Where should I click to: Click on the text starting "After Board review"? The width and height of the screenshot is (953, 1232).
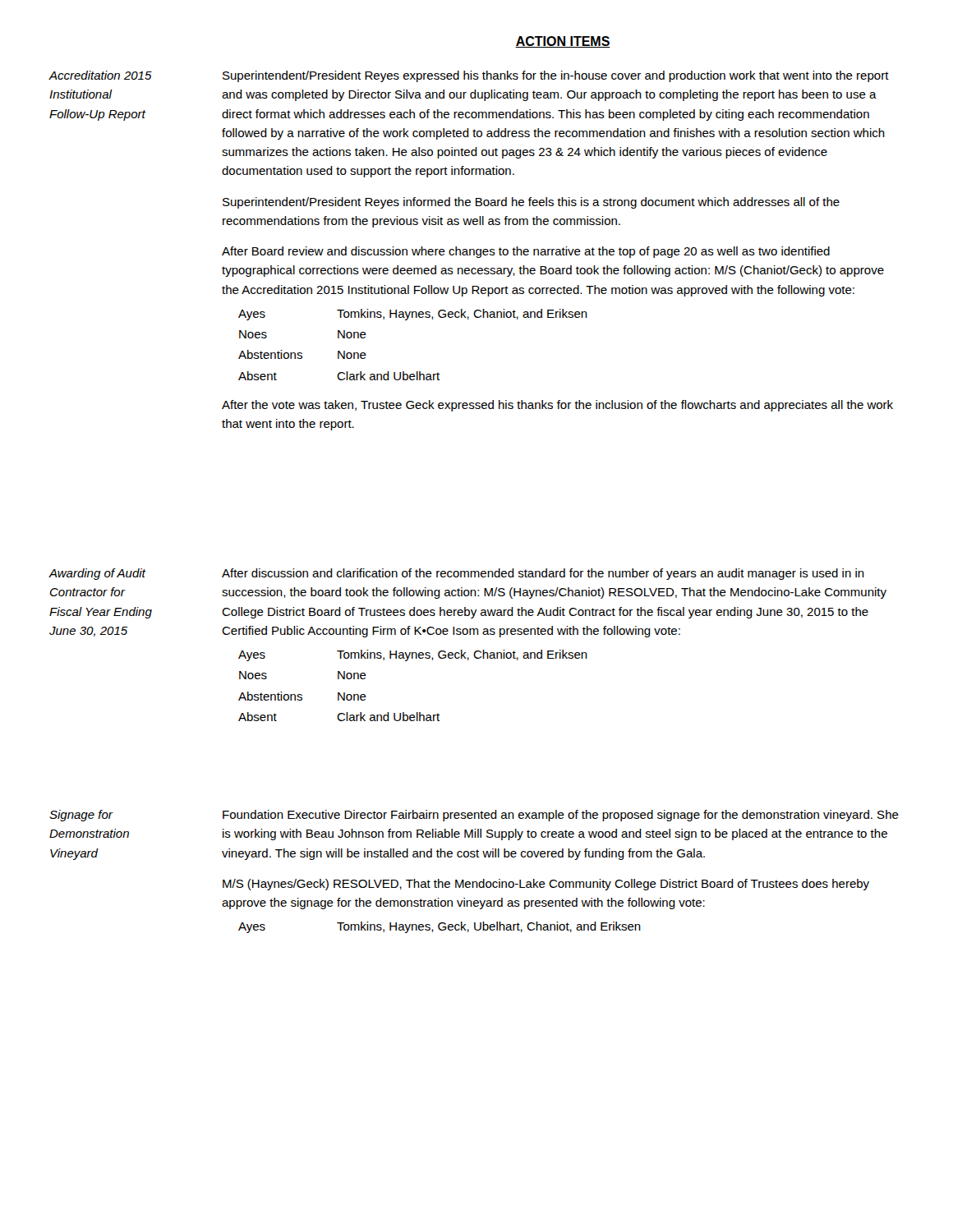[x=553, y=270]
